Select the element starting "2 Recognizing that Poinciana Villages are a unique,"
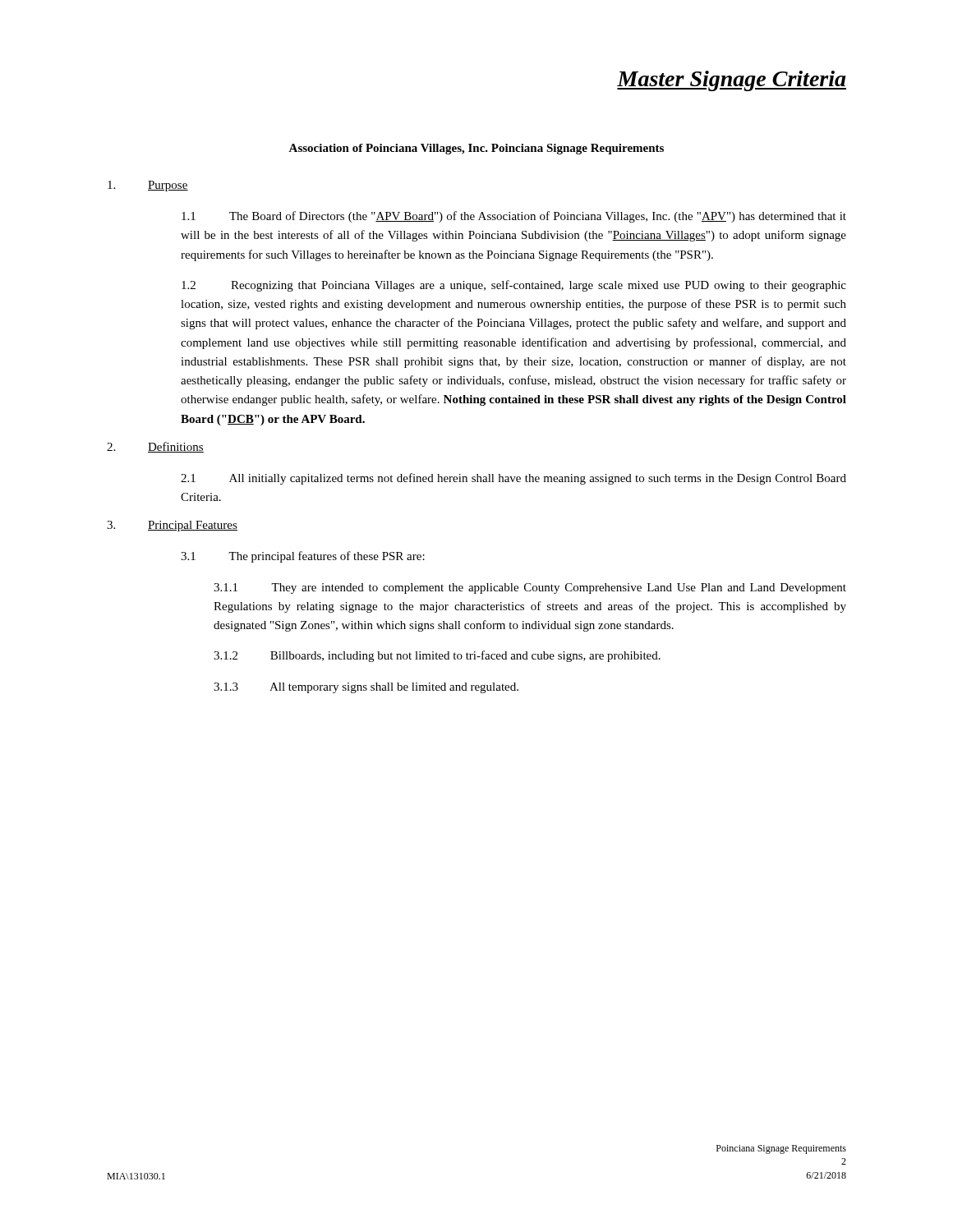 [x=513, y=350]
